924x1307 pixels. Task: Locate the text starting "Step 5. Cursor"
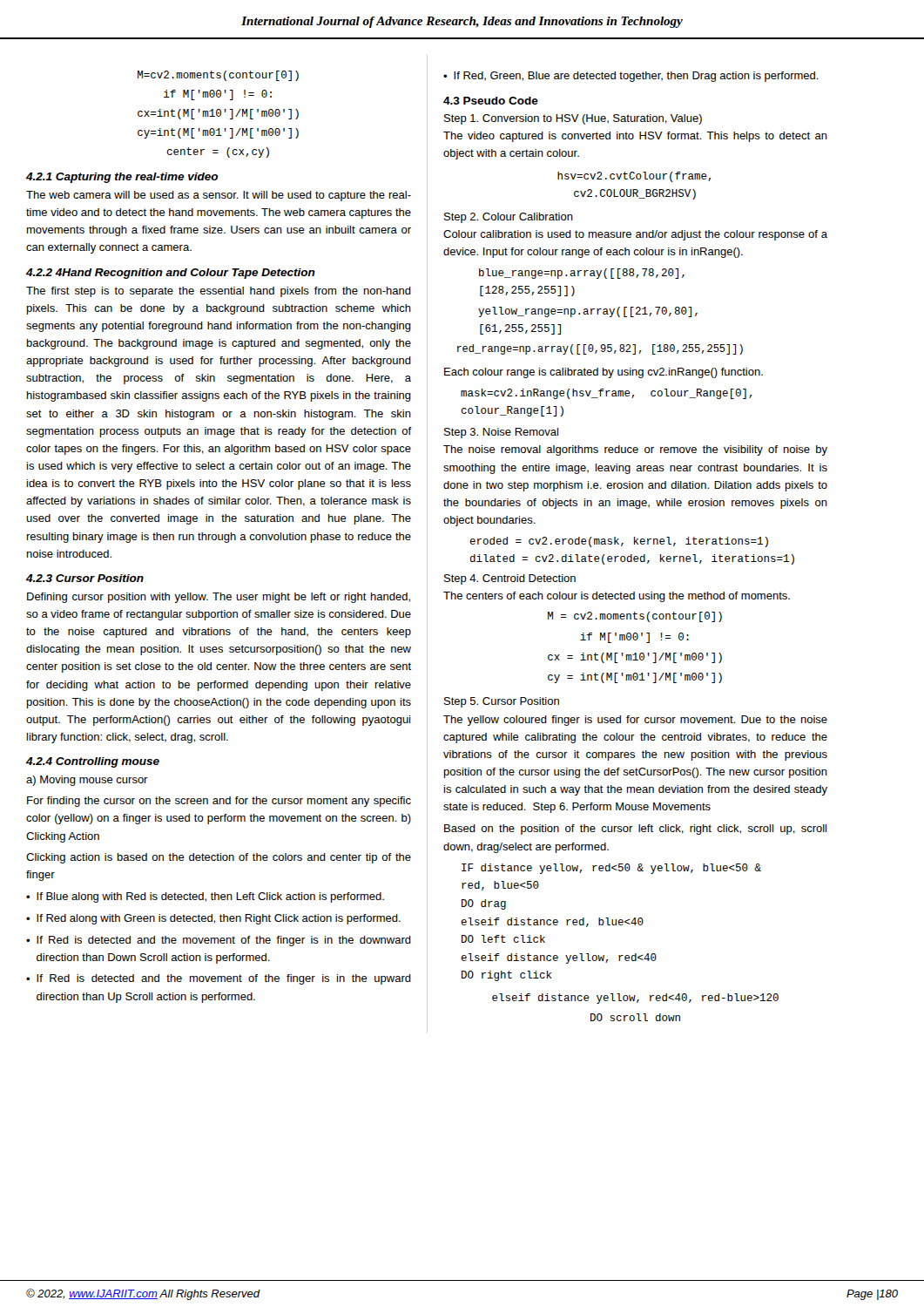coord(635,754)
